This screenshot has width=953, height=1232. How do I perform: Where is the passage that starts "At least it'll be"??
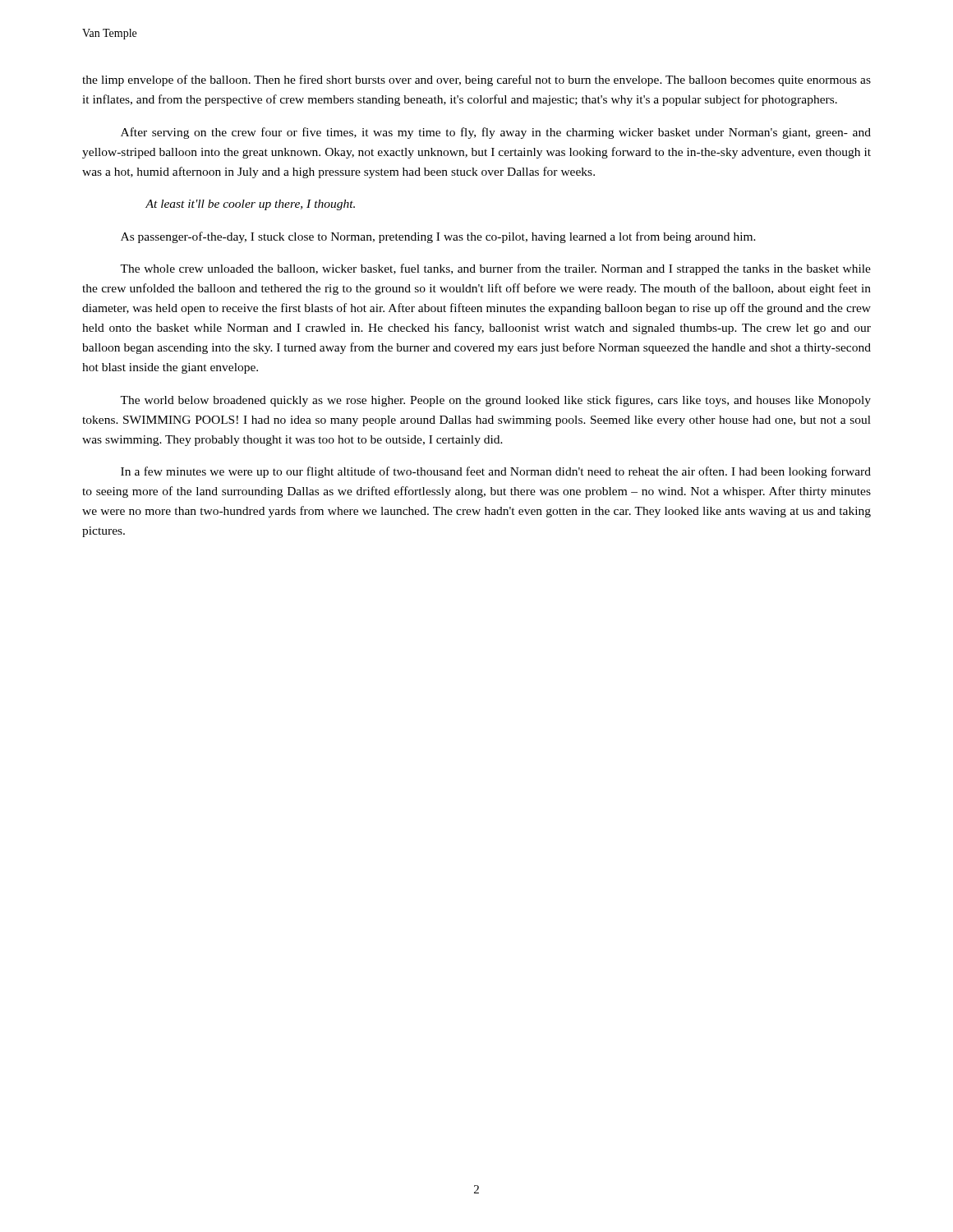tap(250, 205)
